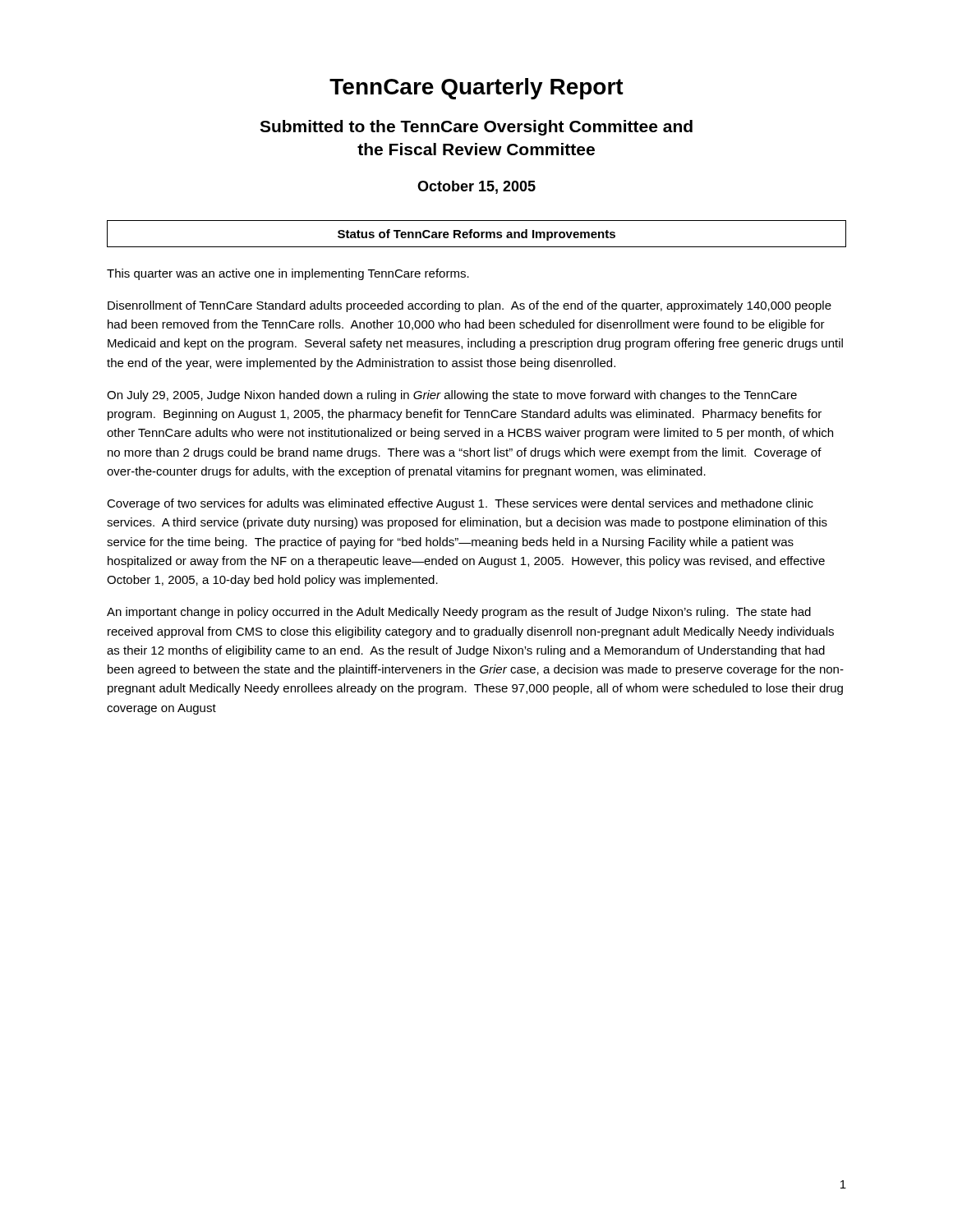This screenshot has width=953, height=1232.
Task: Locate the text starting "An important change in policy"
Action: [x=475, y=660]
